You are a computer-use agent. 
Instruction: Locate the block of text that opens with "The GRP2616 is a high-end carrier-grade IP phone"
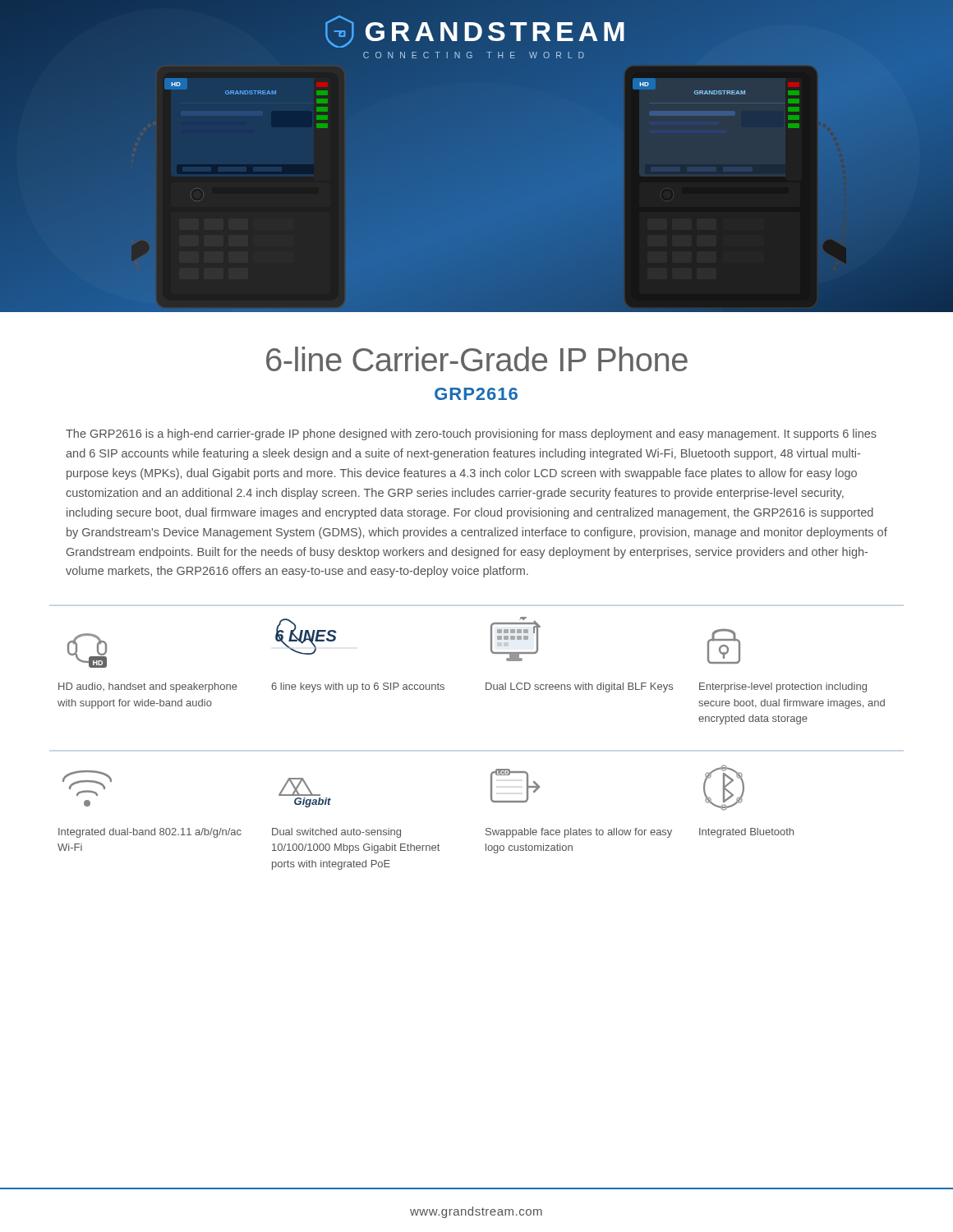pos(476,502)
